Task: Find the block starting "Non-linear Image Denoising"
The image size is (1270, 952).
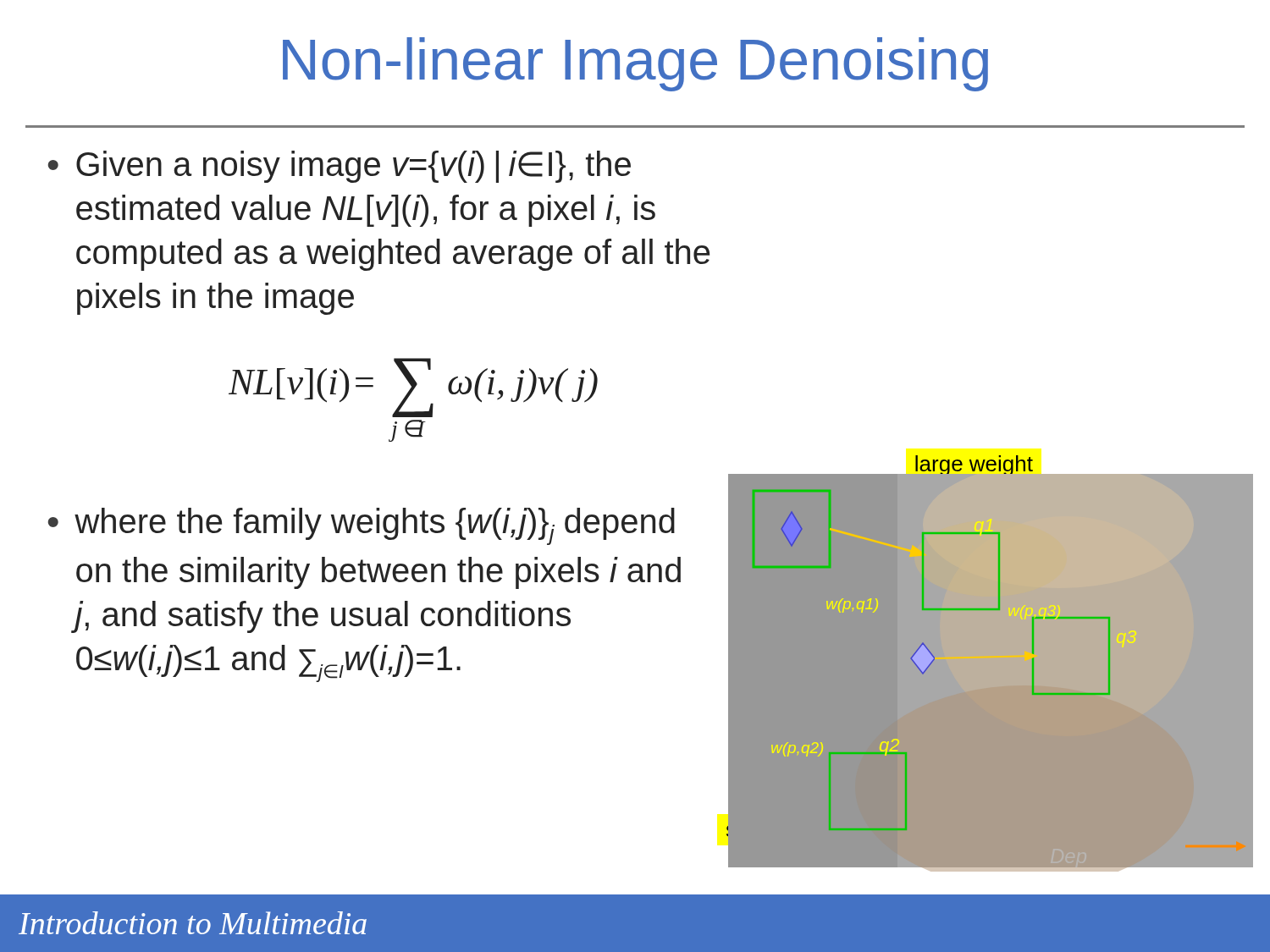Action: click(635, 59)
